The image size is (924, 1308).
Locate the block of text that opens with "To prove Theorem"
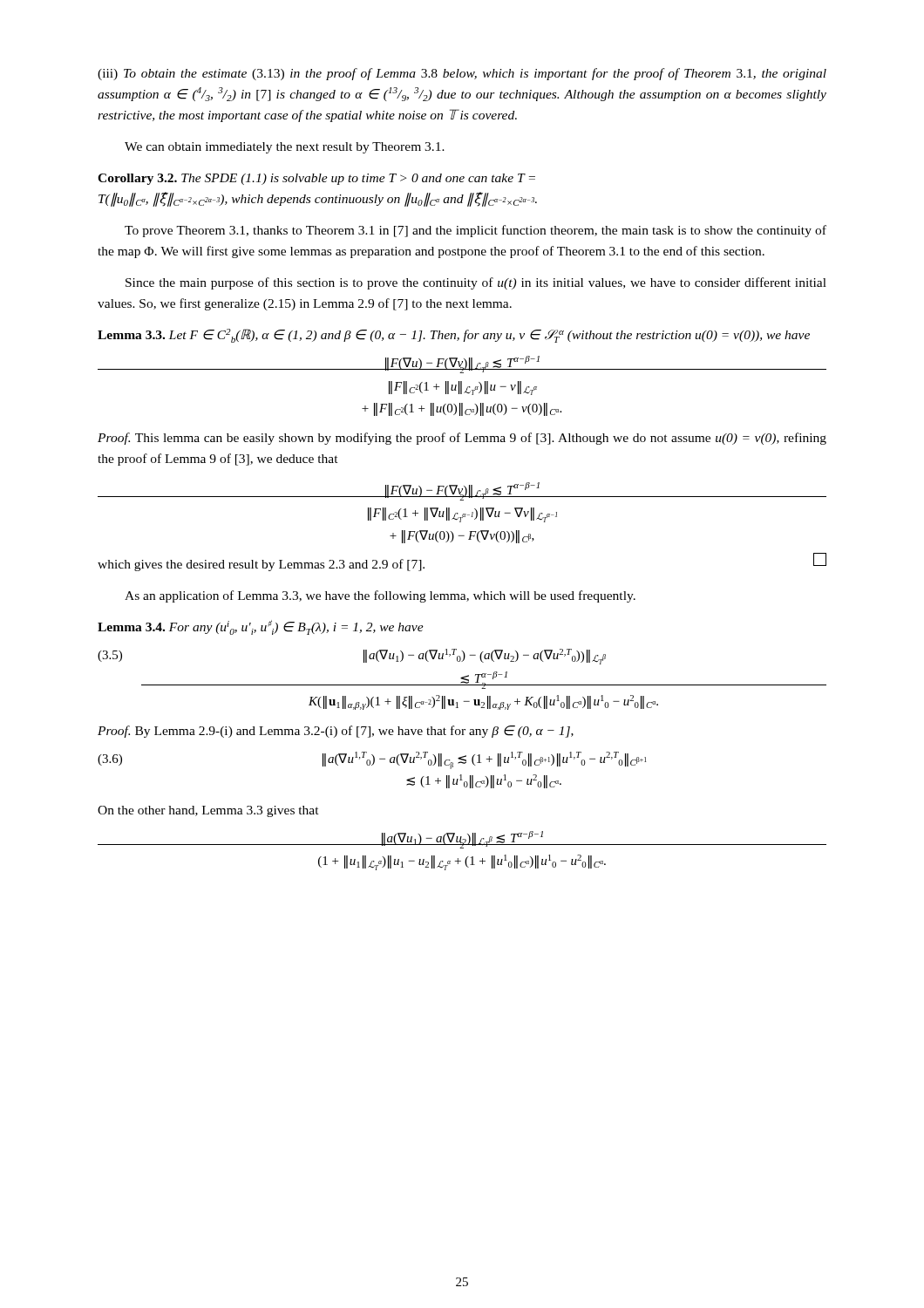click(462, 240)
